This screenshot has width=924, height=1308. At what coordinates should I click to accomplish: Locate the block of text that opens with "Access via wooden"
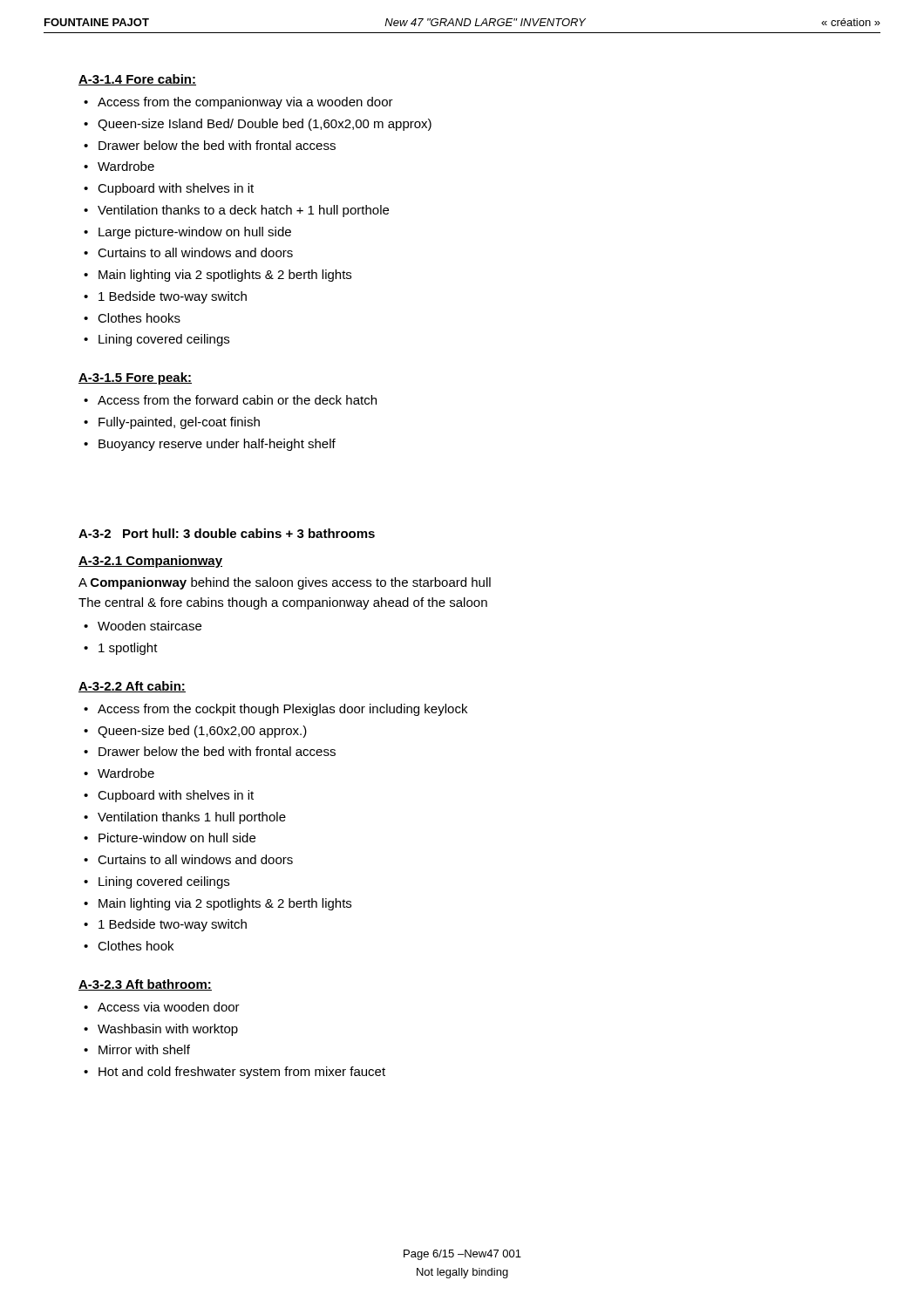(169, 1007)
